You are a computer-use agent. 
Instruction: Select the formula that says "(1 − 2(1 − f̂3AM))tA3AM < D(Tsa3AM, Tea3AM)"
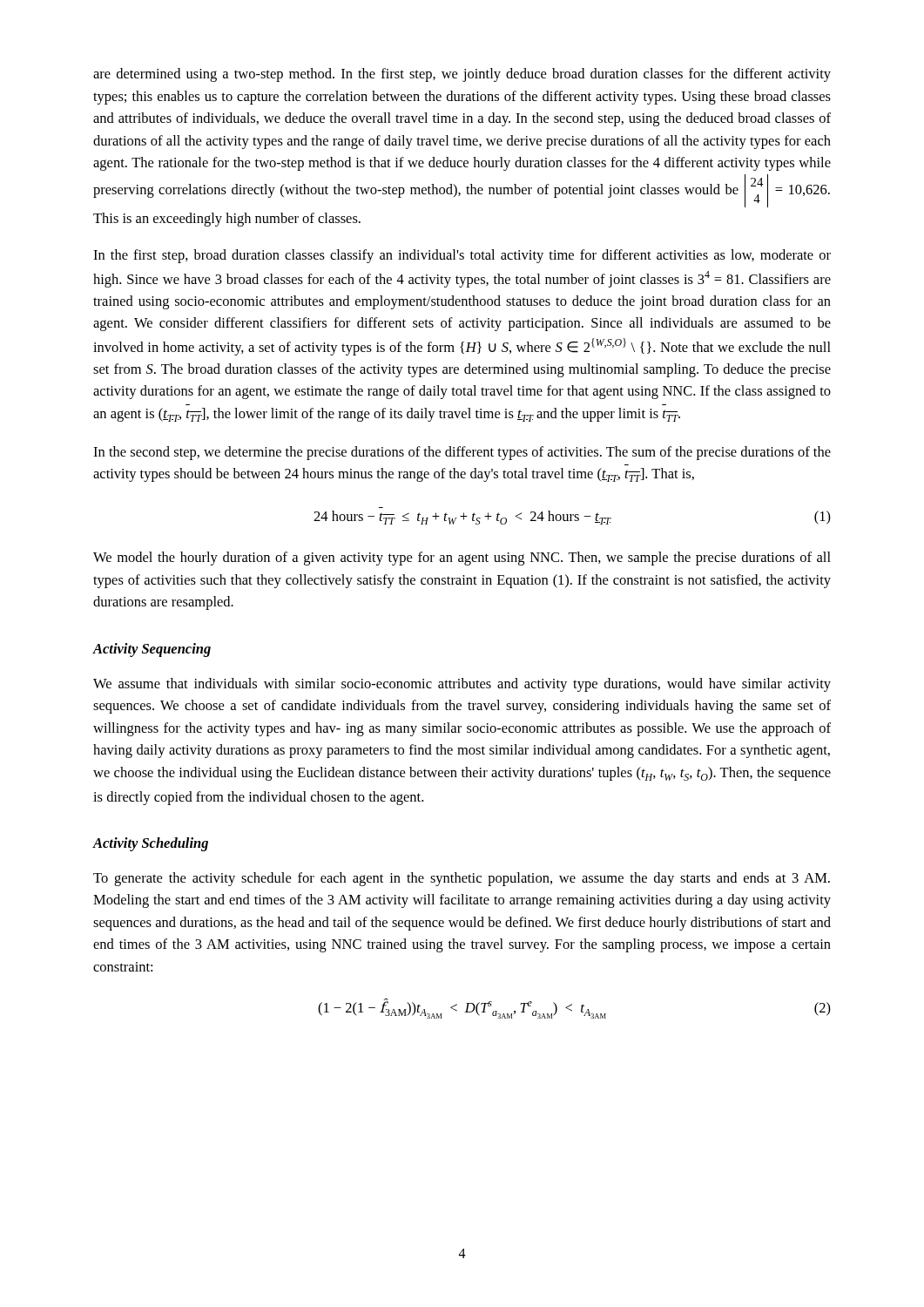574,1009
